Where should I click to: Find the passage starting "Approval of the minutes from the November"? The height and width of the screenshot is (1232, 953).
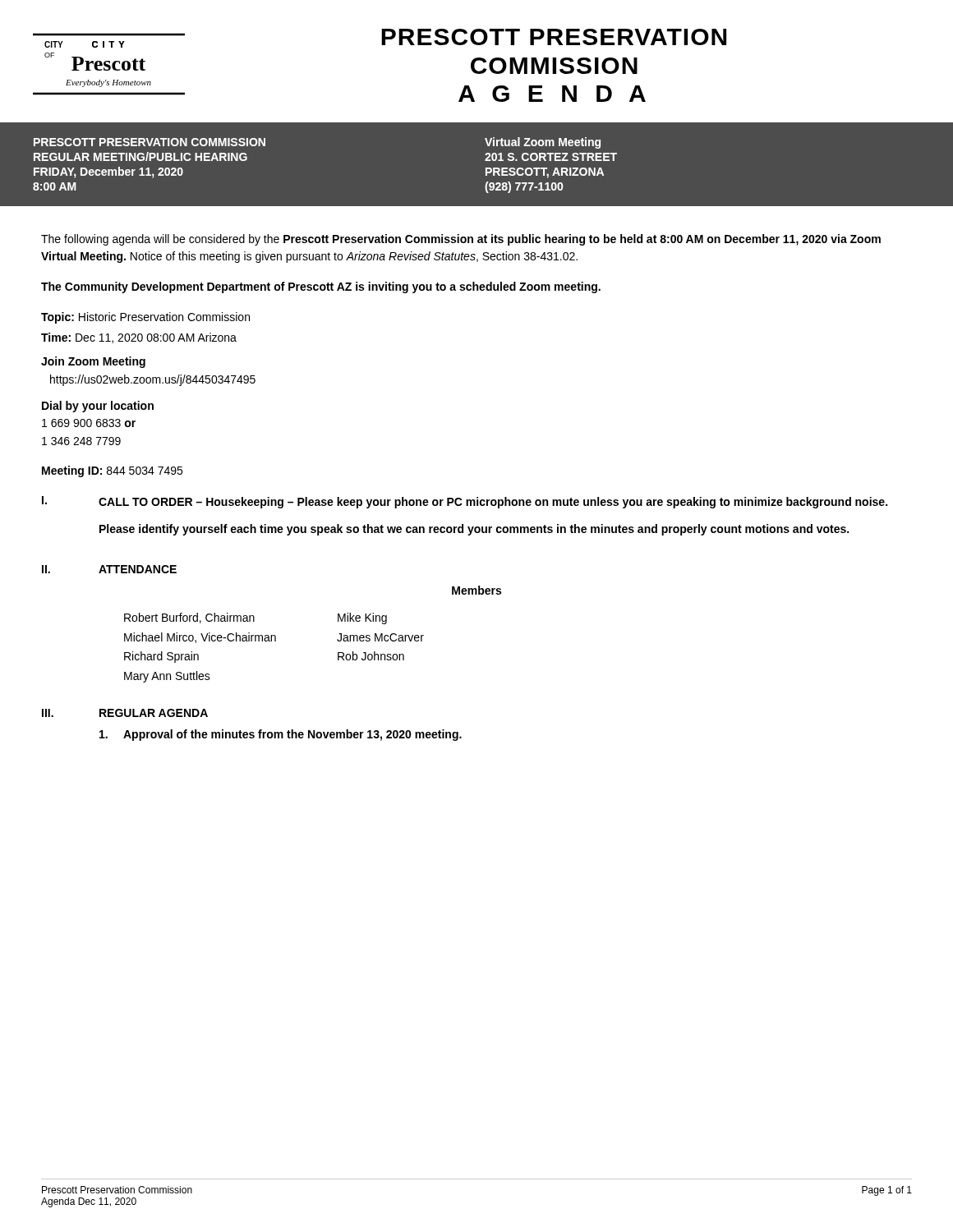click(x=281, y=735)
